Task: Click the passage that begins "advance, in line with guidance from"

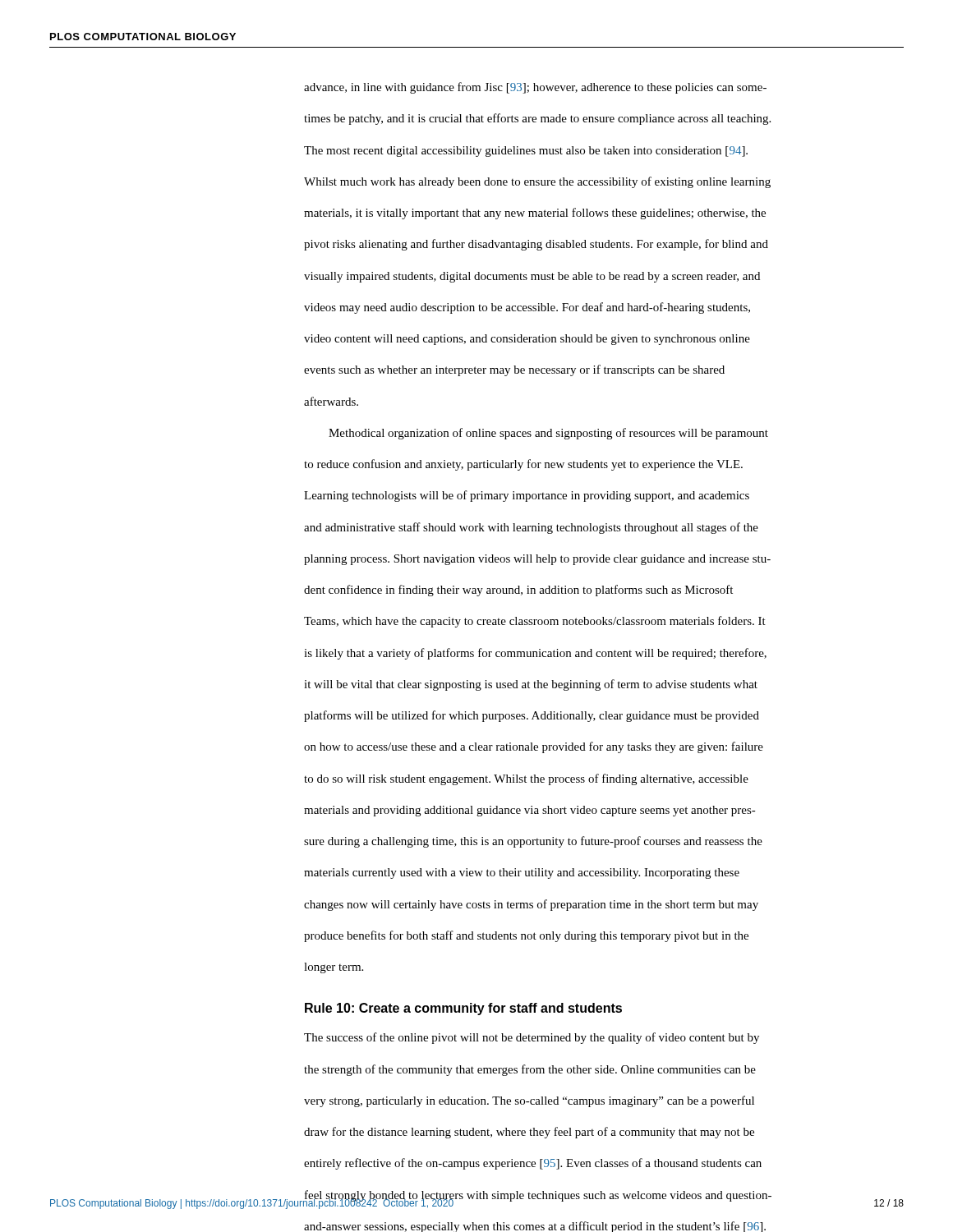Action: click(x=604, y=527)
